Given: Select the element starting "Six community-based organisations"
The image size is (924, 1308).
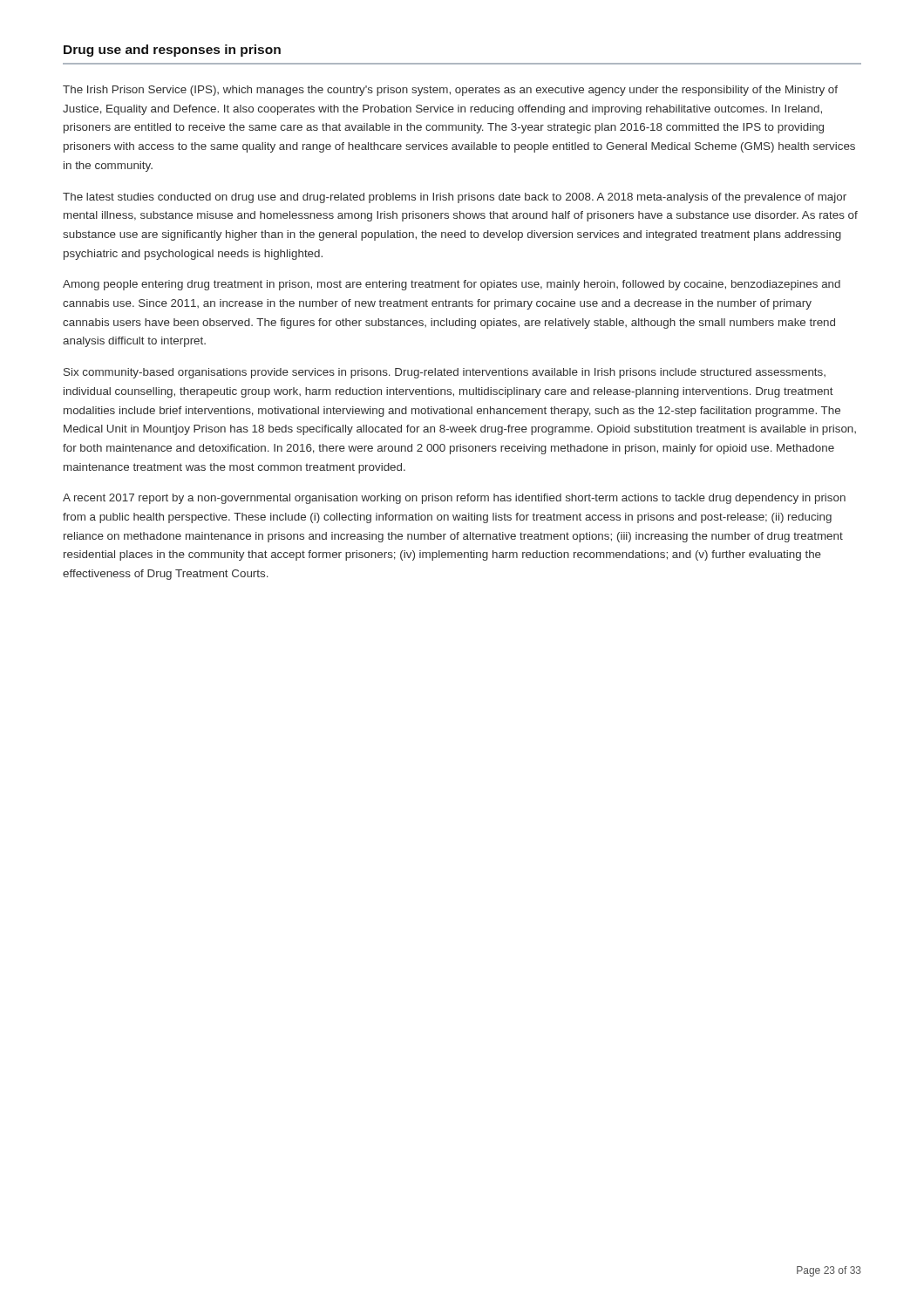Looking at the screenshot, I should tap(460, 419).
